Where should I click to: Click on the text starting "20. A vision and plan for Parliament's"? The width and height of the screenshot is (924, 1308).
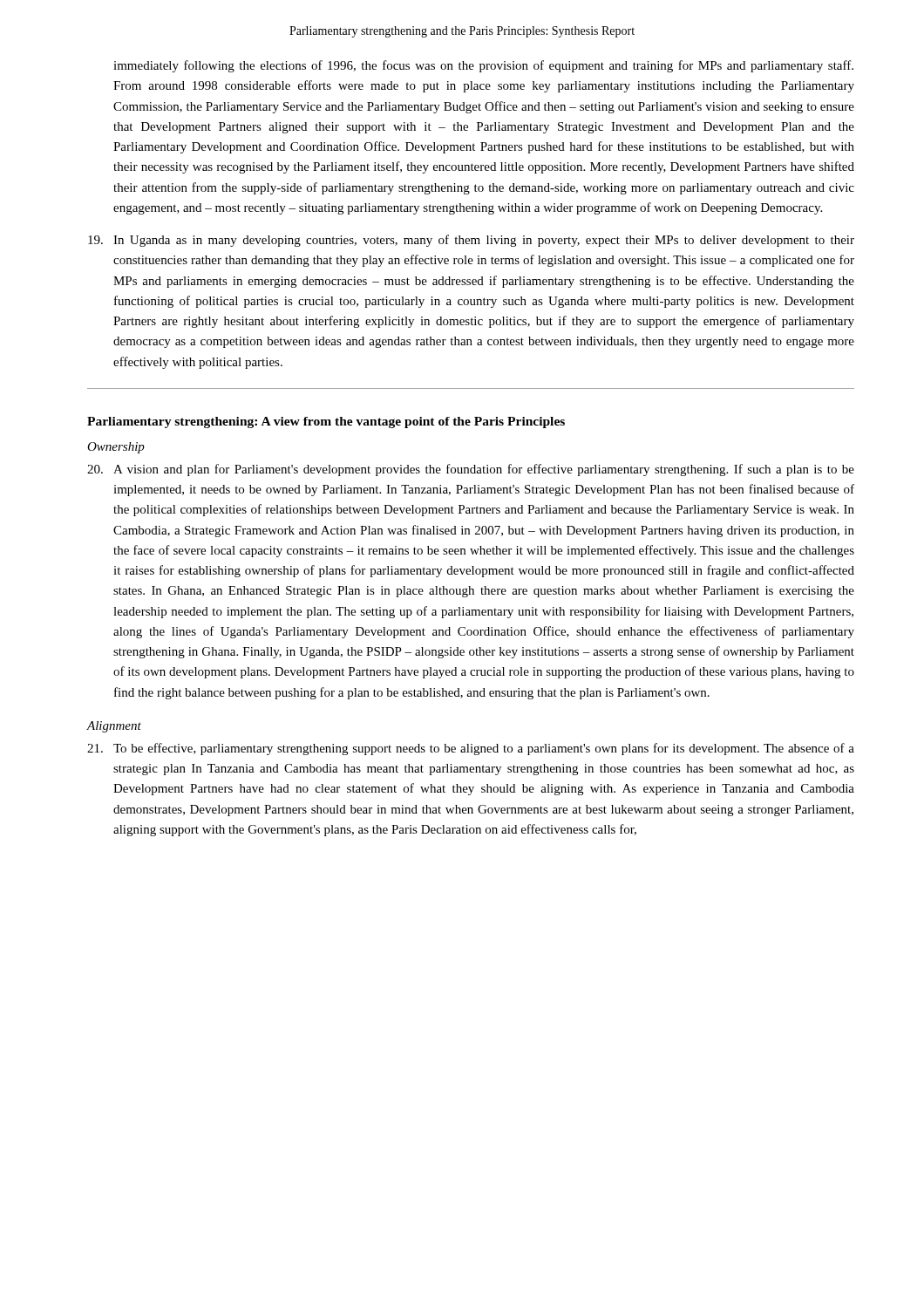471,581
